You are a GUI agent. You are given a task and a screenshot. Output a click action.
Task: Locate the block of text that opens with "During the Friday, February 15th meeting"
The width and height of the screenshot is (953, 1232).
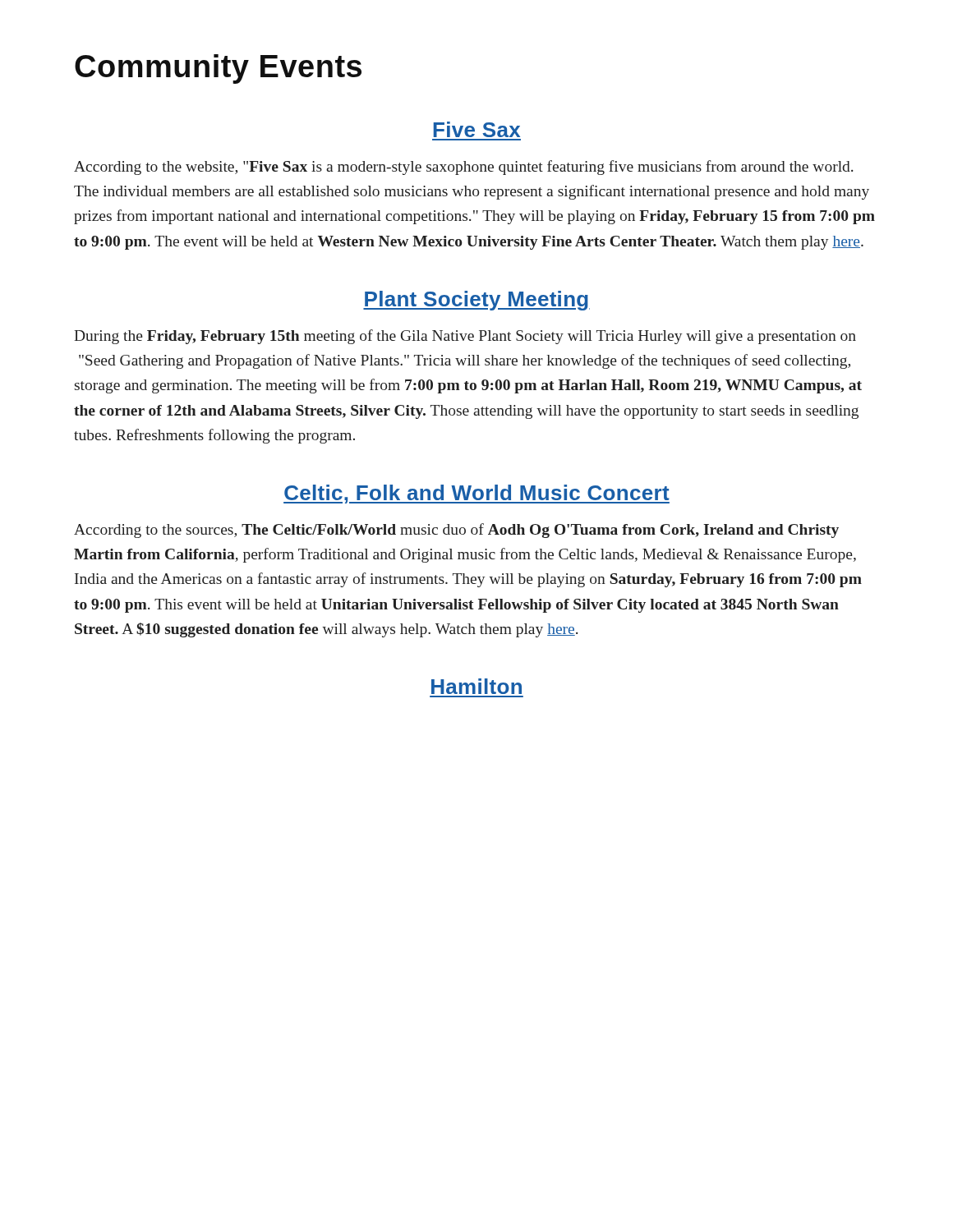pos(468,385)
